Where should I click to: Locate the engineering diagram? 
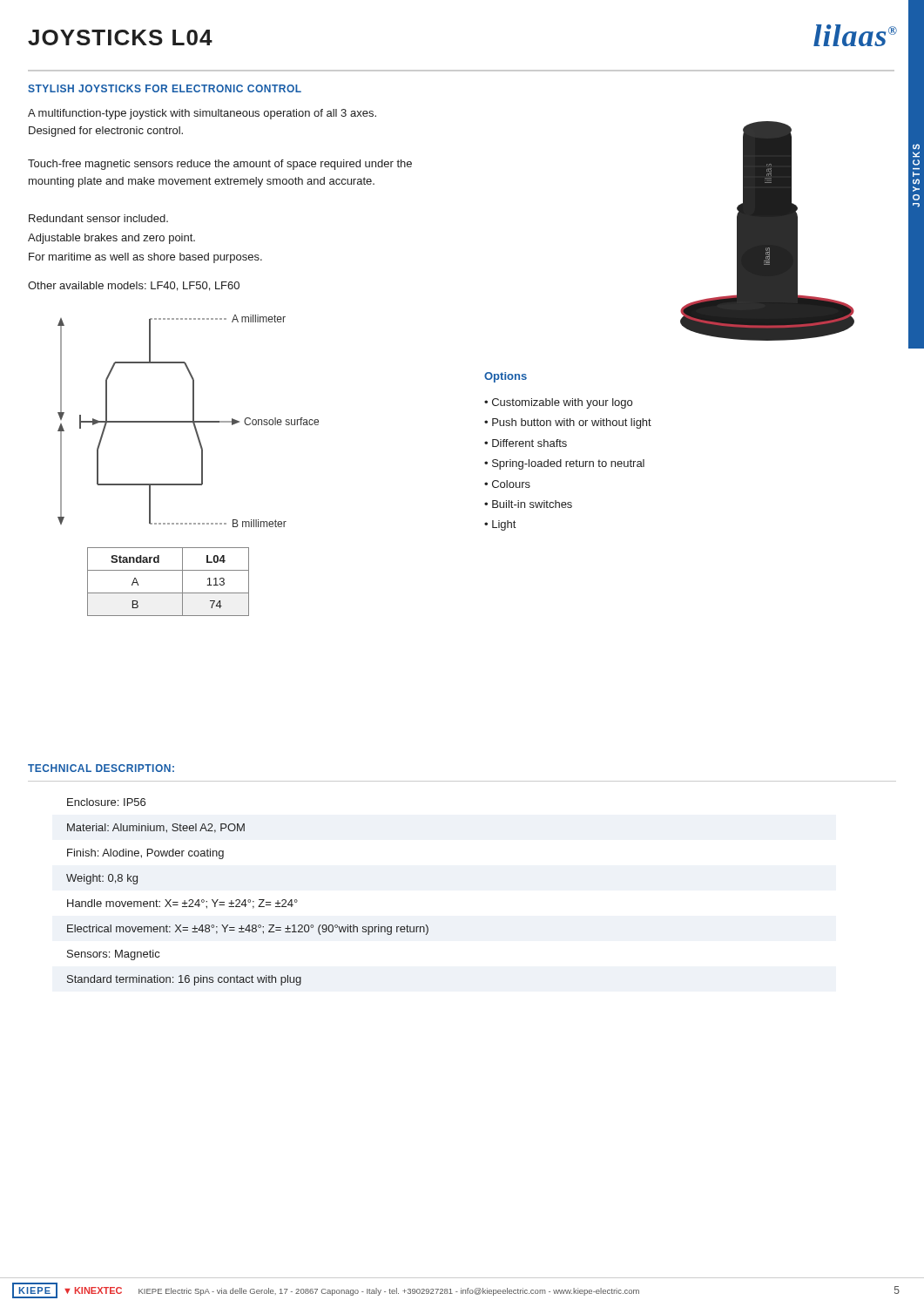176,421
